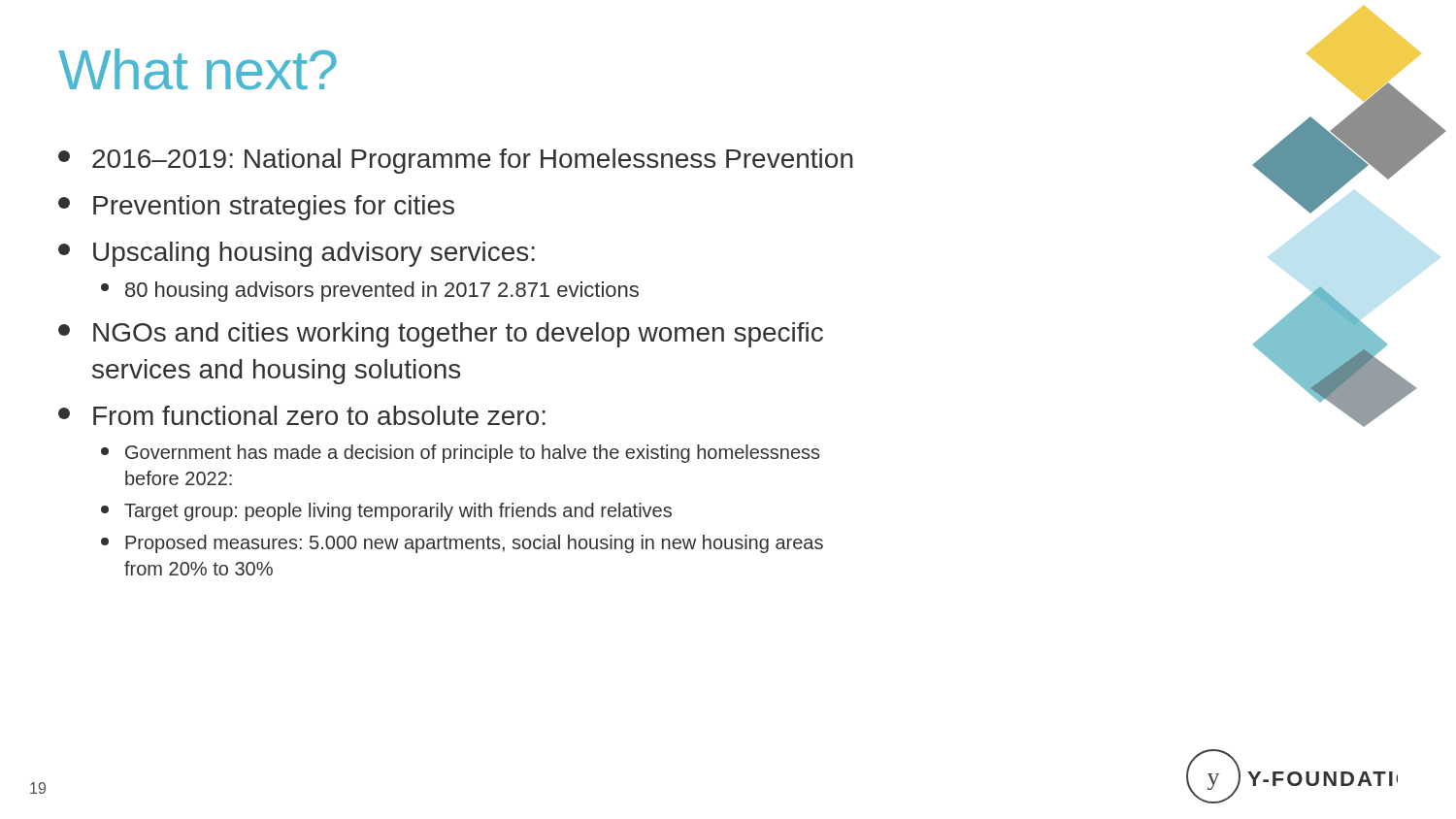The height and width of the screenshot is (819, 1456).
Task: Point to "From functional zero to absolute zero:"
Action: click(303, 416)
